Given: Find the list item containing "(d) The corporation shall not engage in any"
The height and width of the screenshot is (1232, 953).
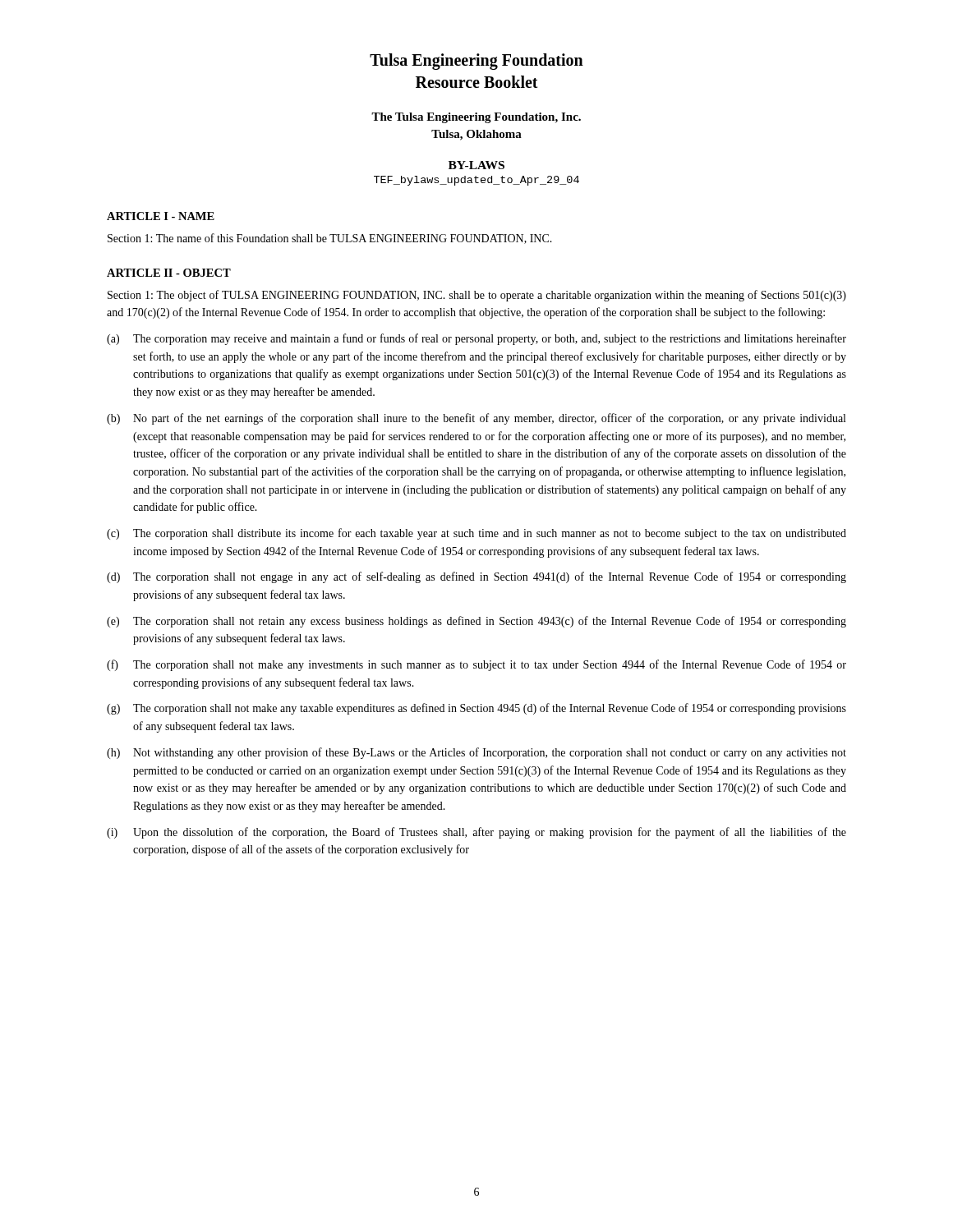Looking at the screenshot, I should click(x=476, y=586).
